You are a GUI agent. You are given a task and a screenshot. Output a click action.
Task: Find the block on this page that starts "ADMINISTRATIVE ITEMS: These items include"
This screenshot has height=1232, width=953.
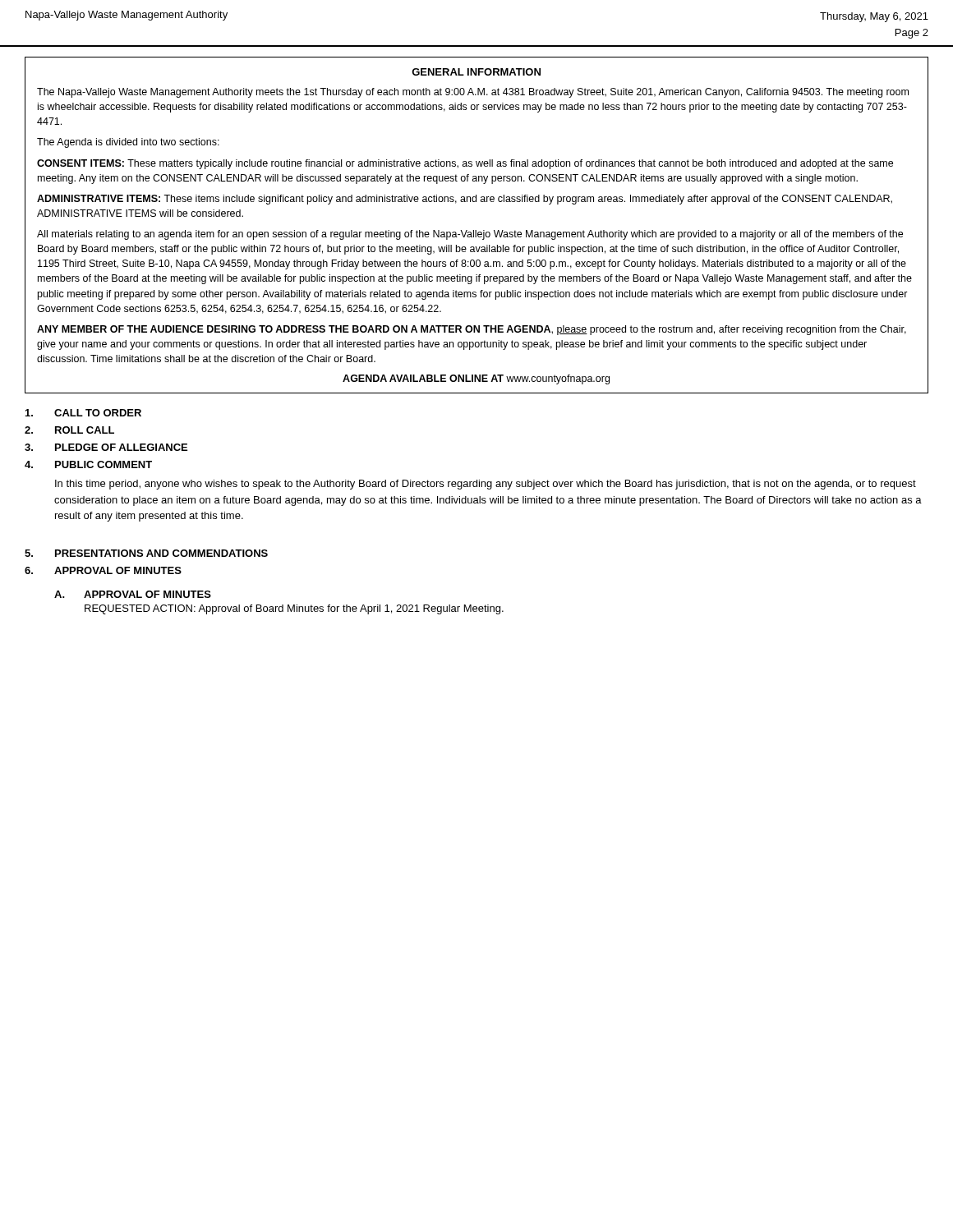[465, 206]
